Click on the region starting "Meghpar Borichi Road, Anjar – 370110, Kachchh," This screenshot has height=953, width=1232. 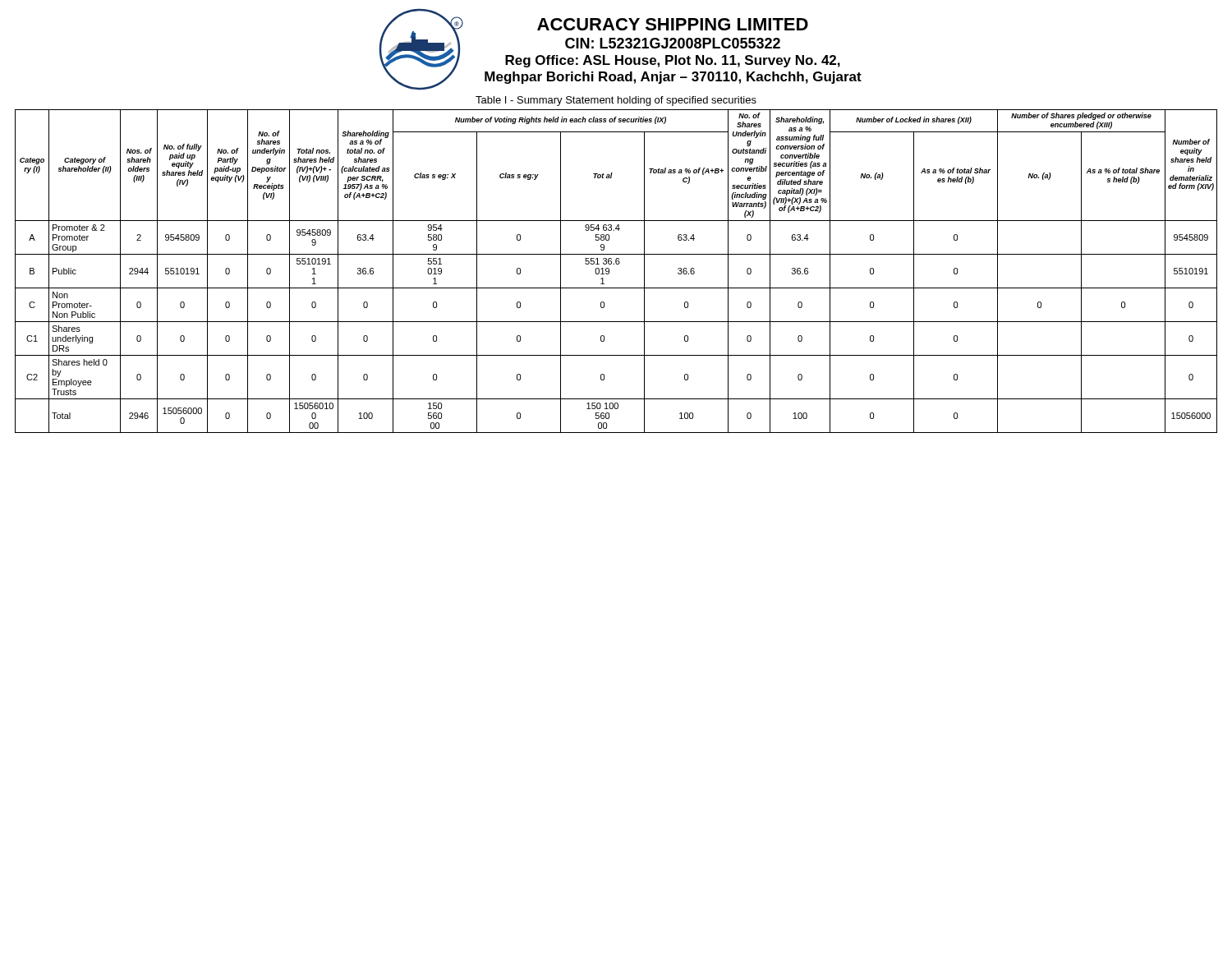coord(673,76)
